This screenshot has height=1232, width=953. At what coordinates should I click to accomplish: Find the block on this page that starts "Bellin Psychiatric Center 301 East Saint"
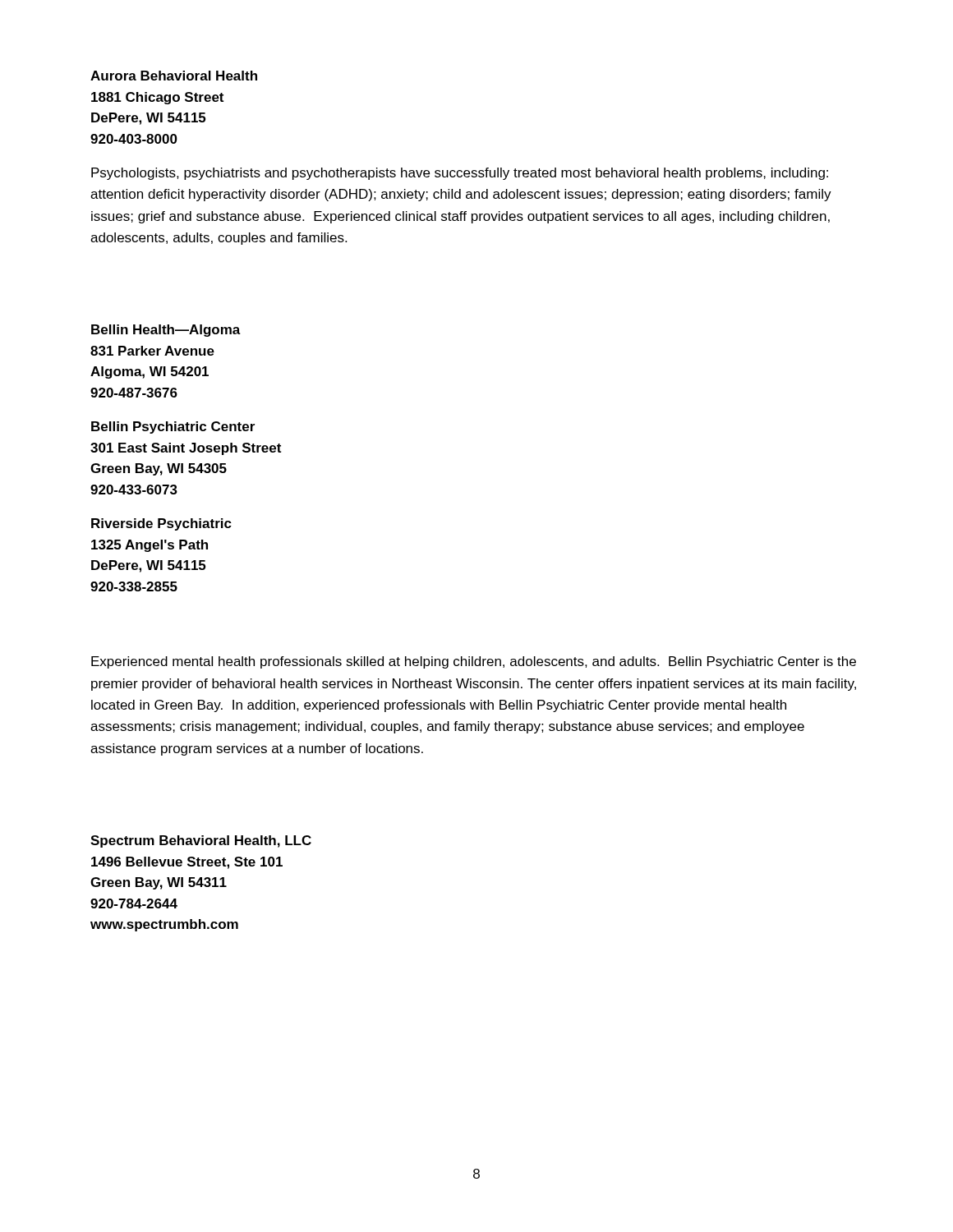[x=186, y=458]
